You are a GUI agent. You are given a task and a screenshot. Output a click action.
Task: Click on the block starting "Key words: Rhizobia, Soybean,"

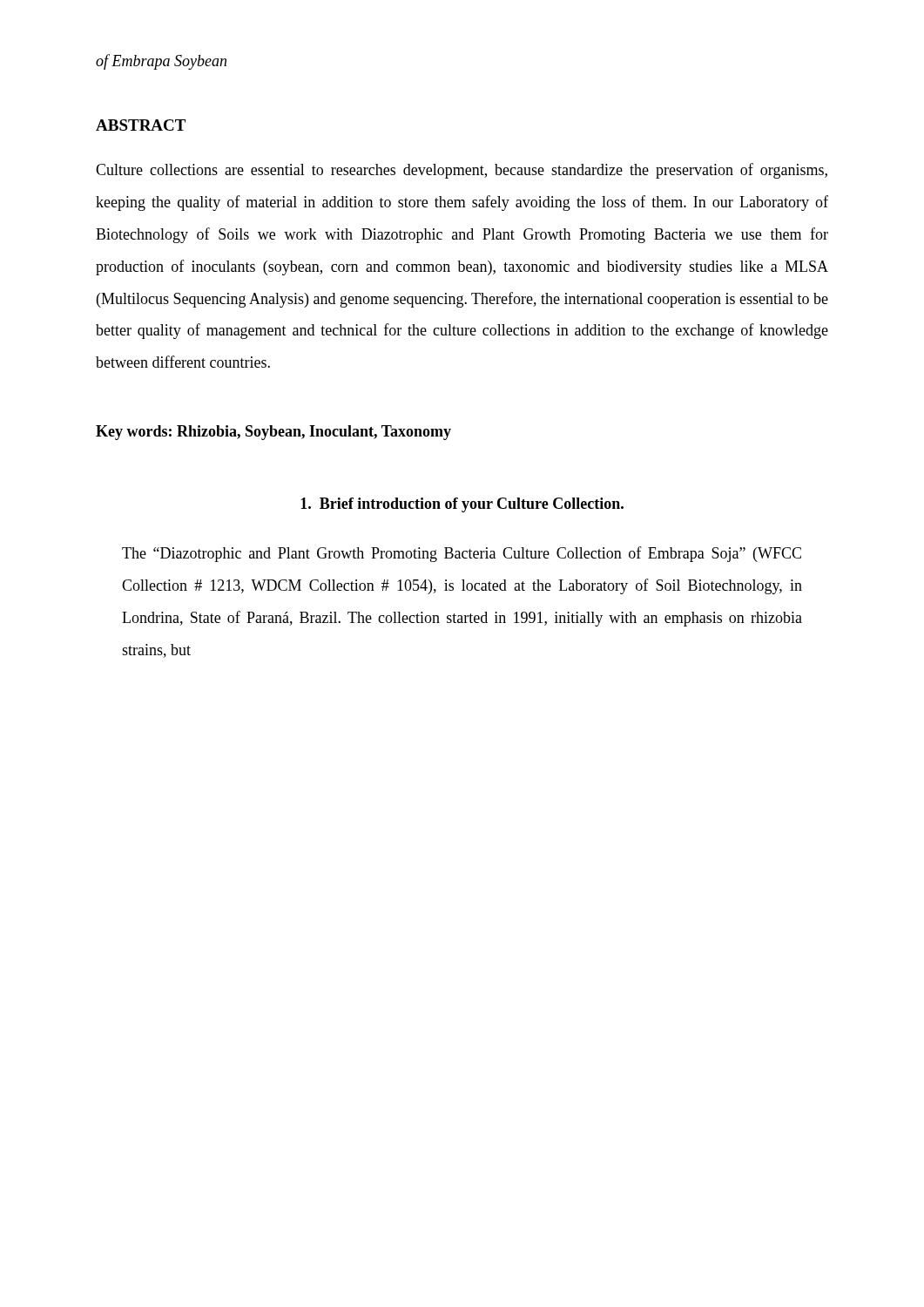point(274,432)
